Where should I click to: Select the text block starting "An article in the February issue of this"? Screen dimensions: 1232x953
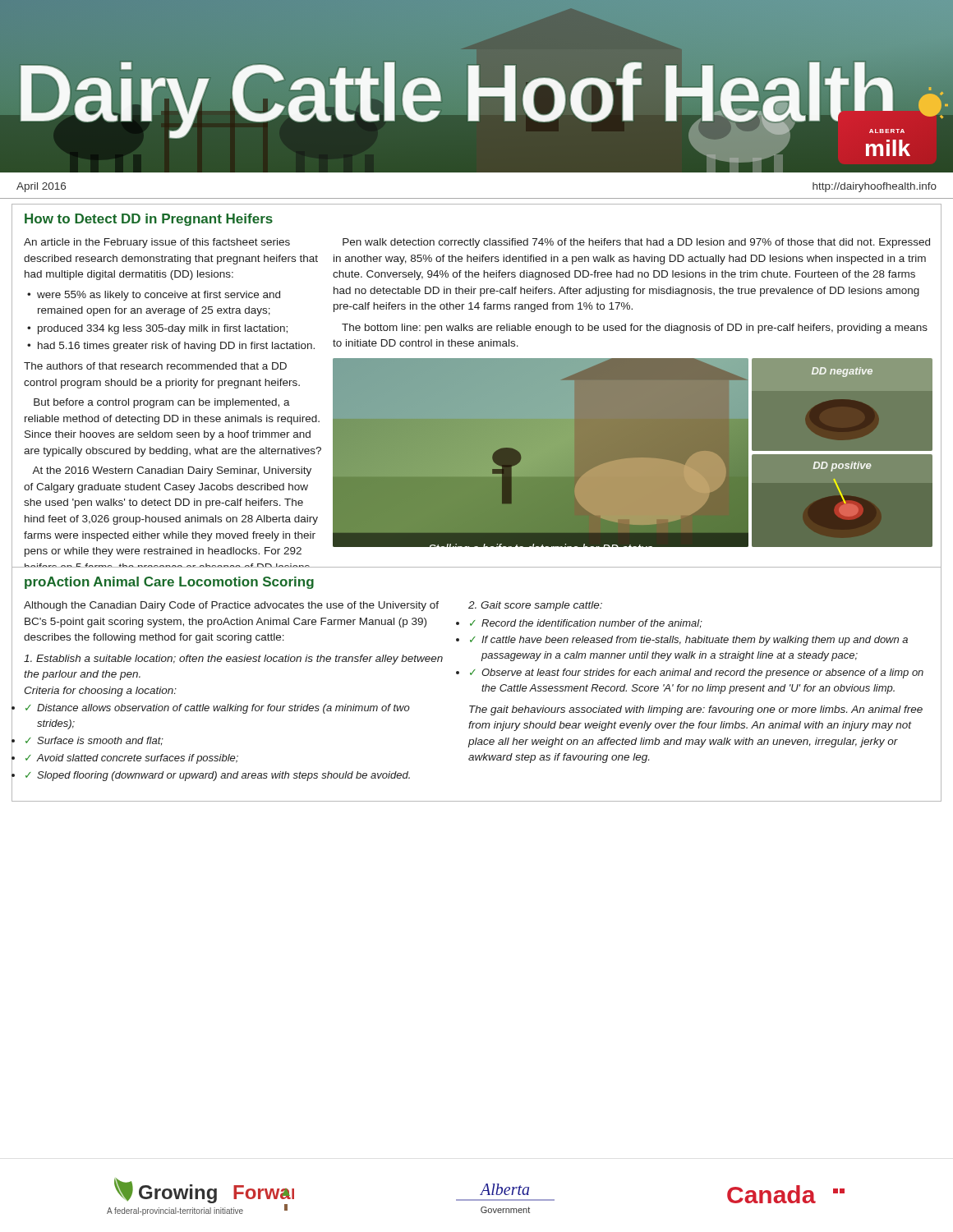[171, 258]
